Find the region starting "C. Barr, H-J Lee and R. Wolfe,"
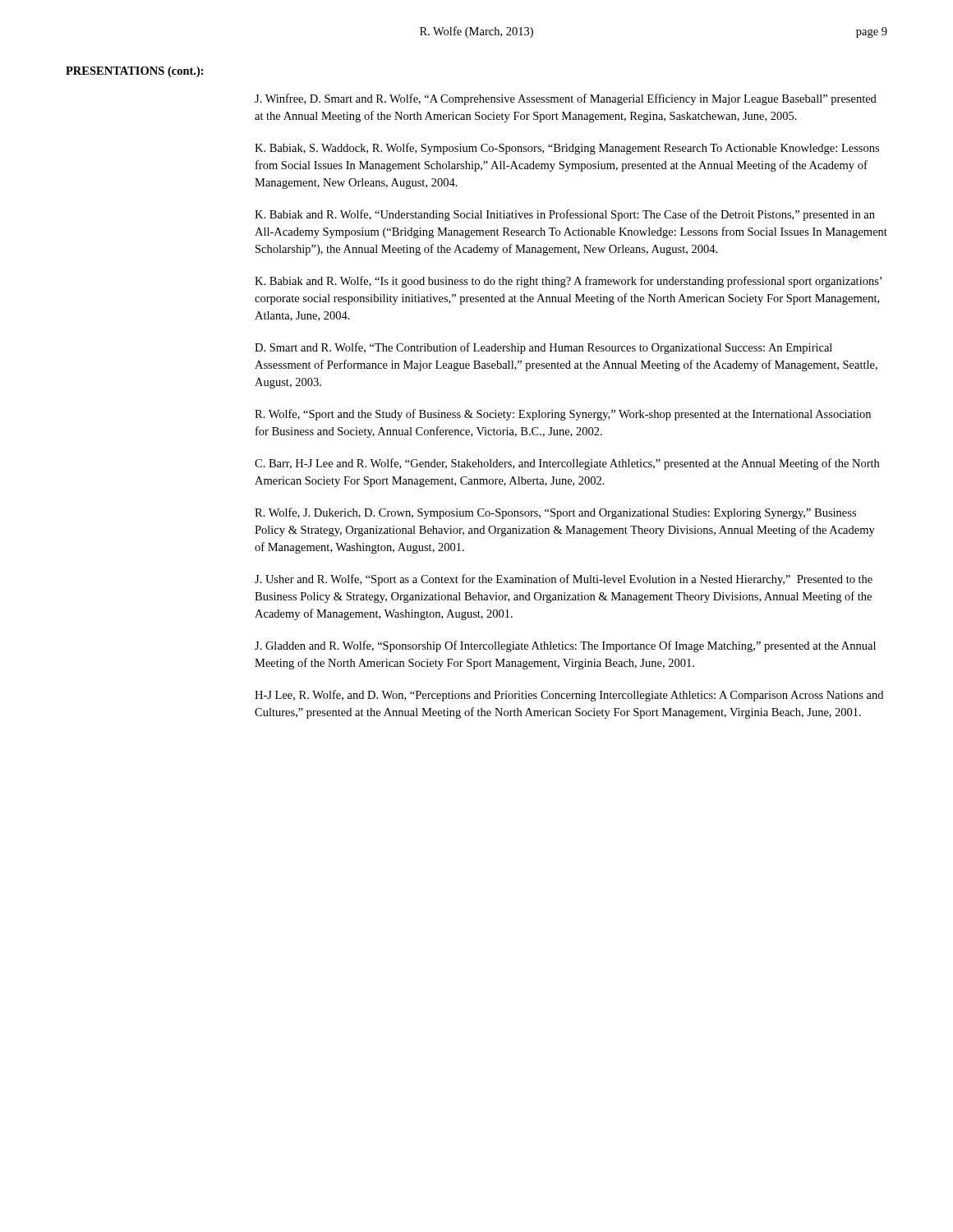 coord(567,472)
